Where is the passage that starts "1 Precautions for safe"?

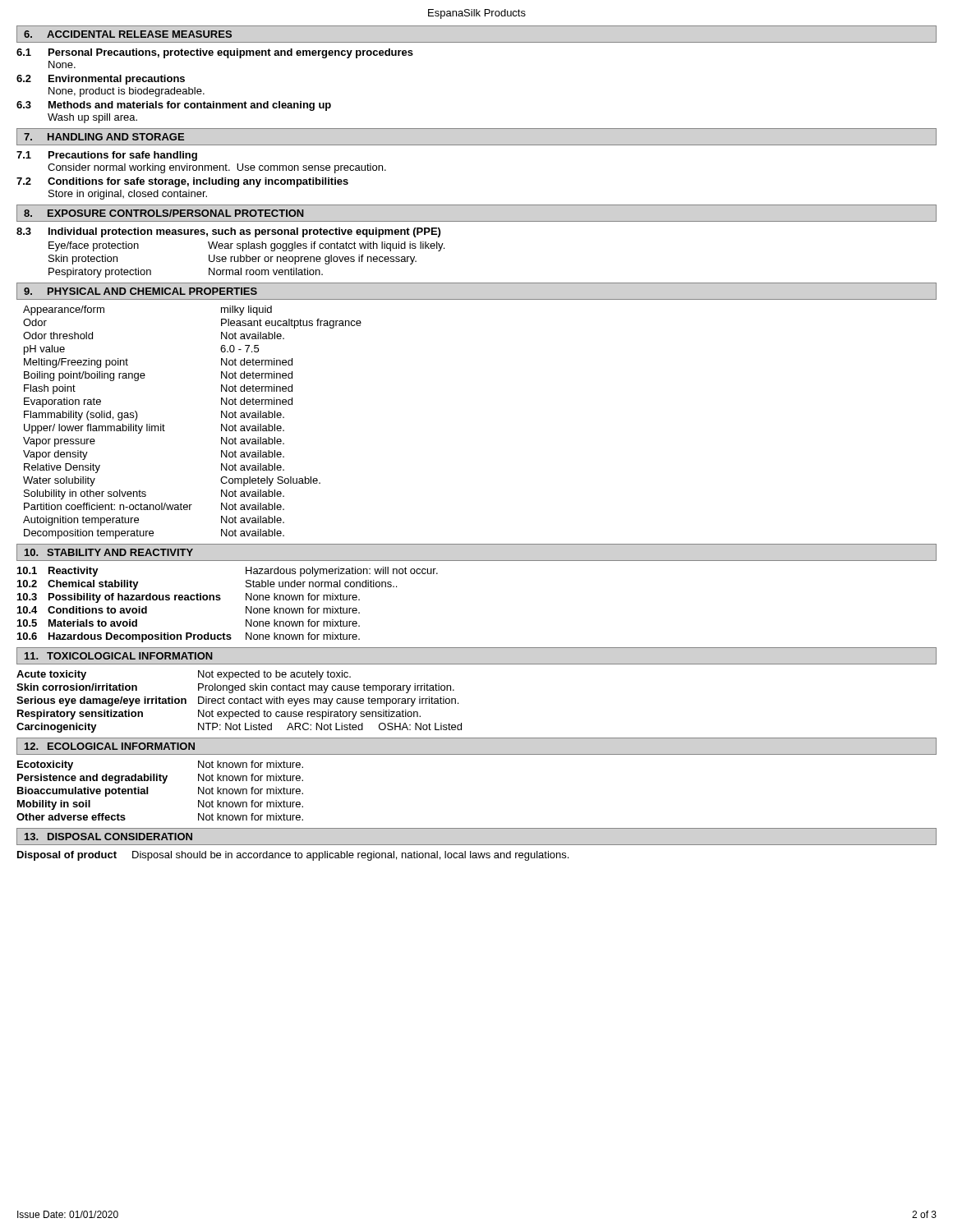coord(107,156)
